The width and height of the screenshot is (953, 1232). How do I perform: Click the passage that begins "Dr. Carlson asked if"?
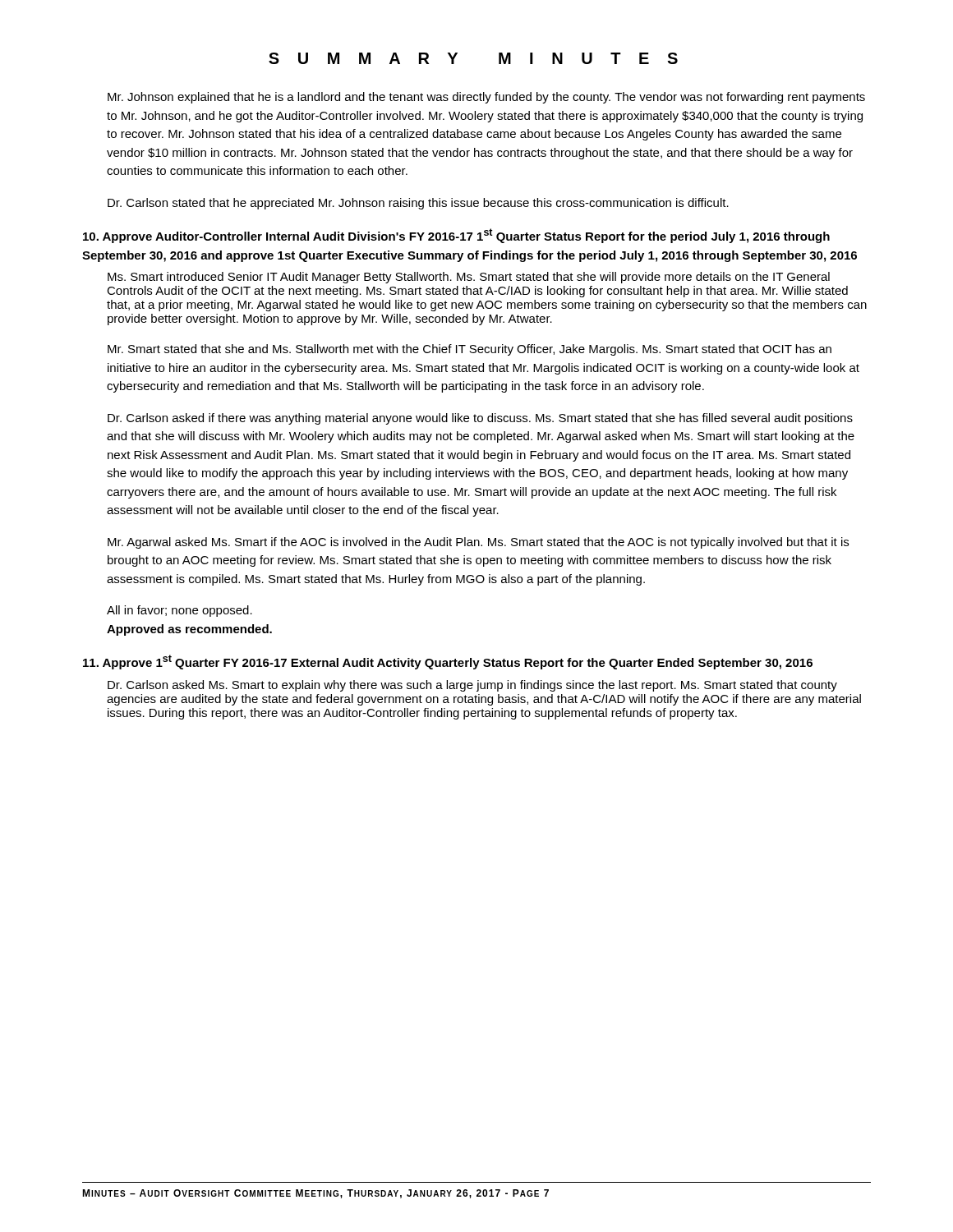click(x=481, y=463)
